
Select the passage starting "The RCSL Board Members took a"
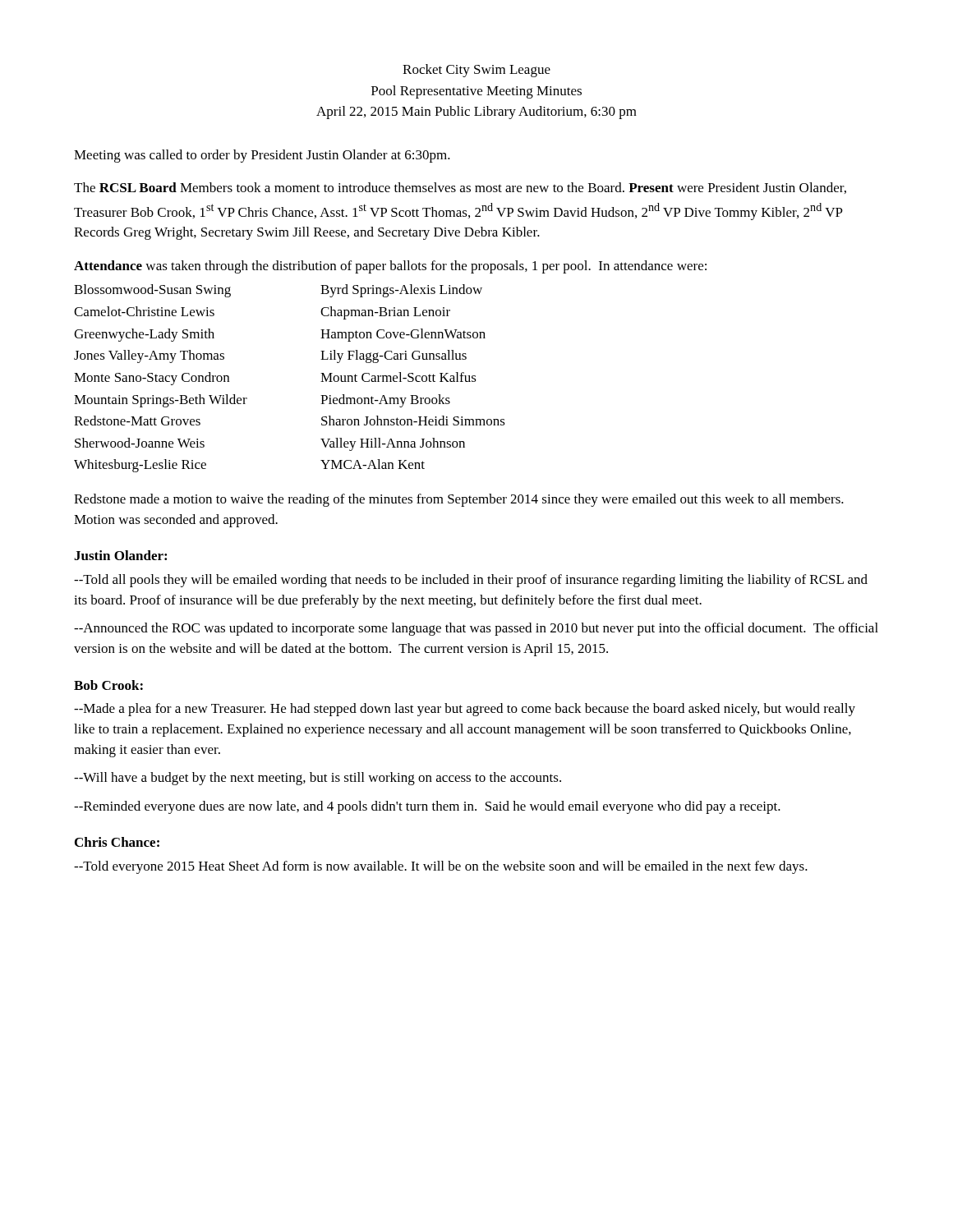460,210
